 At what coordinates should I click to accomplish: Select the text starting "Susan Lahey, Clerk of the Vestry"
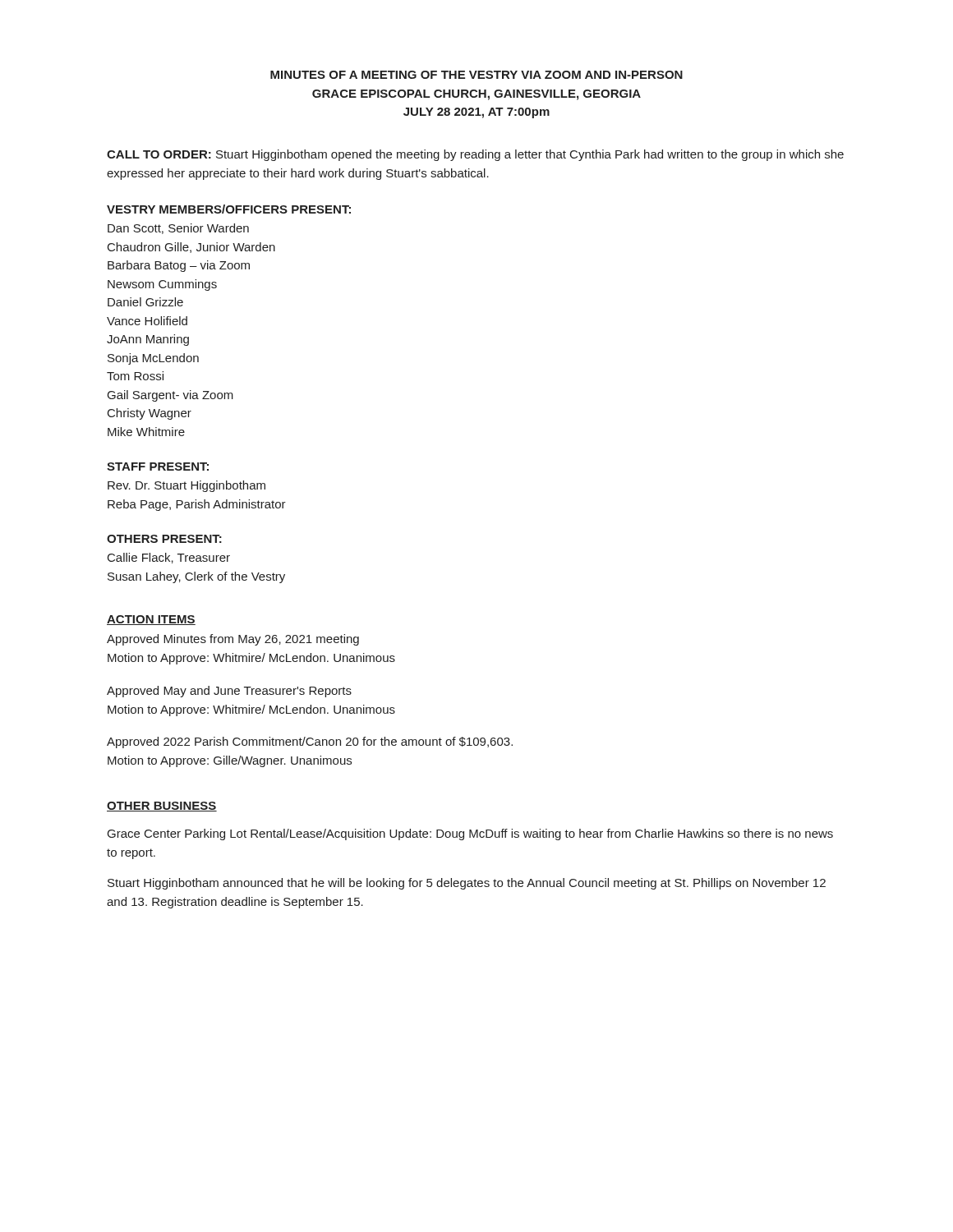[196, 576]
